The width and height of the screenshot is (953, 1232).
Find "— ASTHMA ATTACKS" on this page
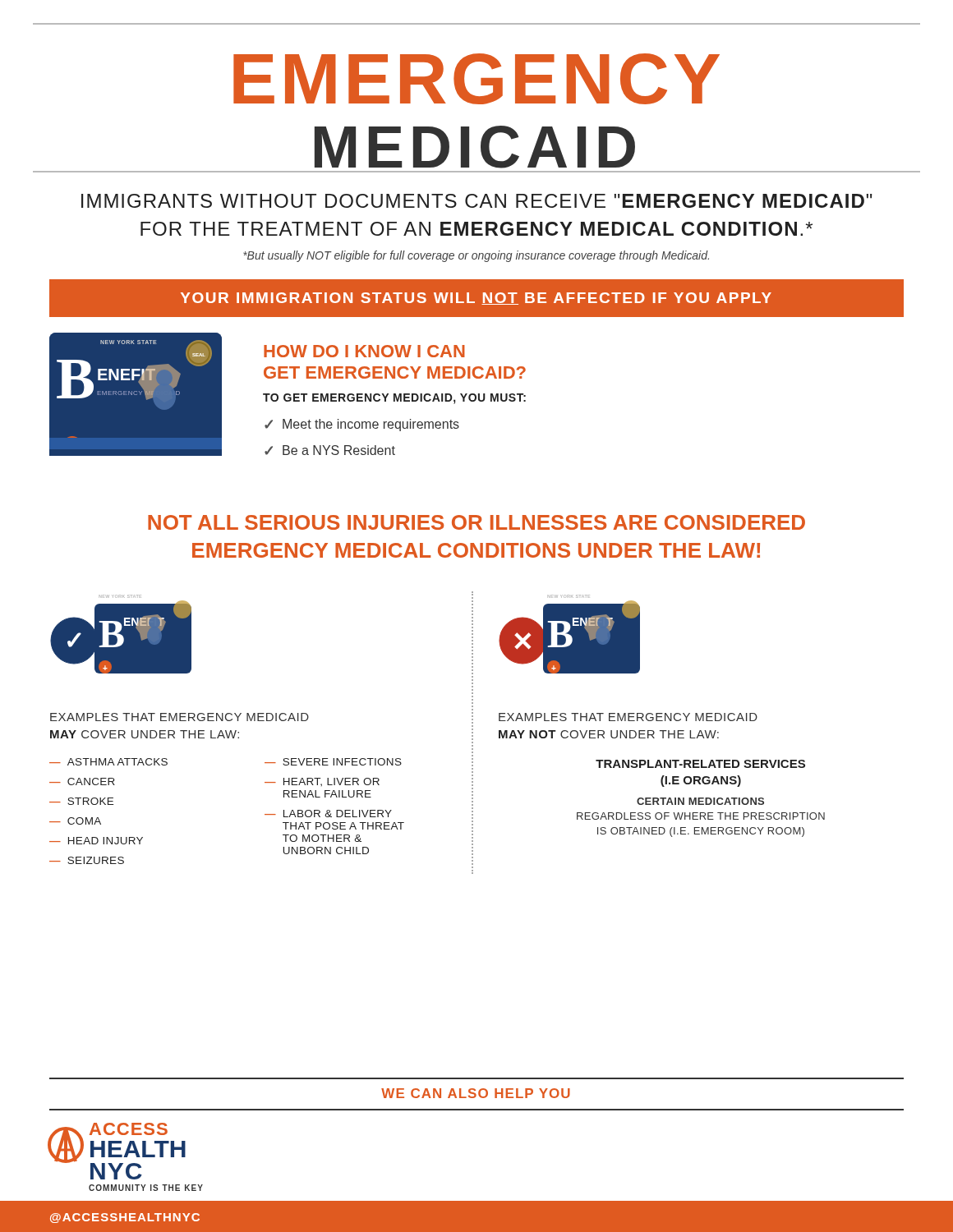tap(109, 762)
